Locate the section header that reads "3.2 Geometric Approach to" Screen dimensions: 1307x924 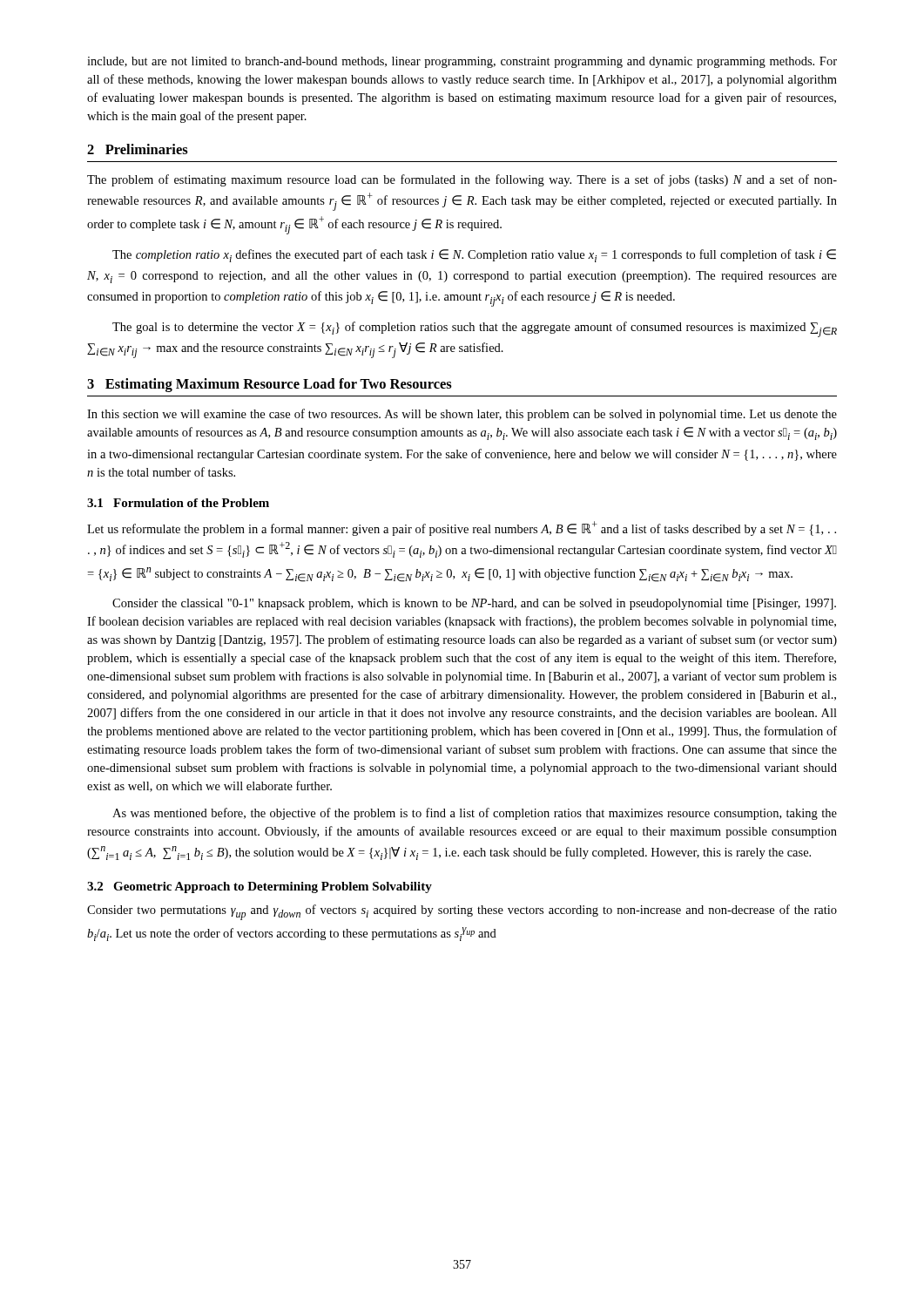(260, 887)
